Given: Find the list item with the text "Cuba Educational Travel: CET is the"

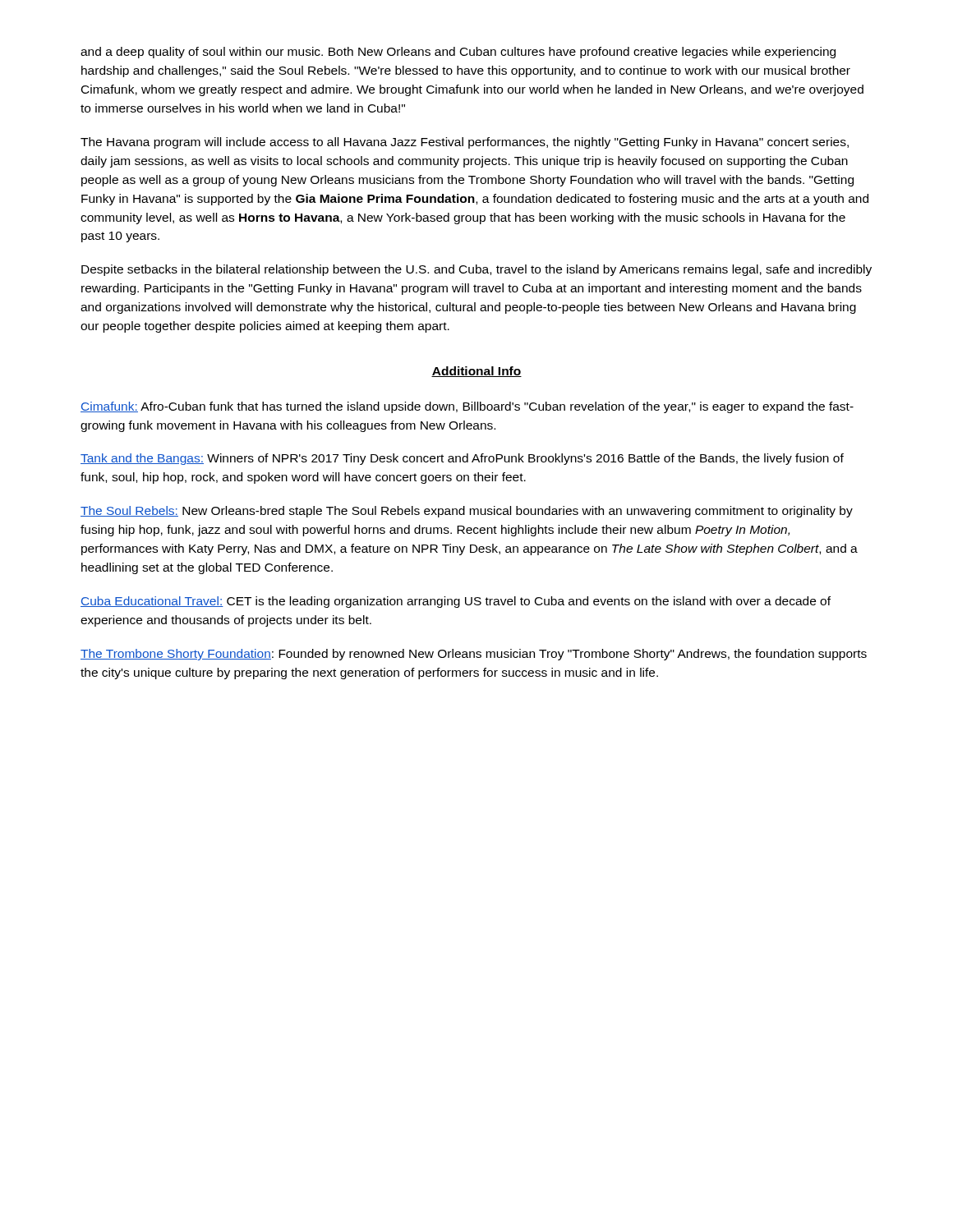Looking at the screenshot, I should point(456,610).
